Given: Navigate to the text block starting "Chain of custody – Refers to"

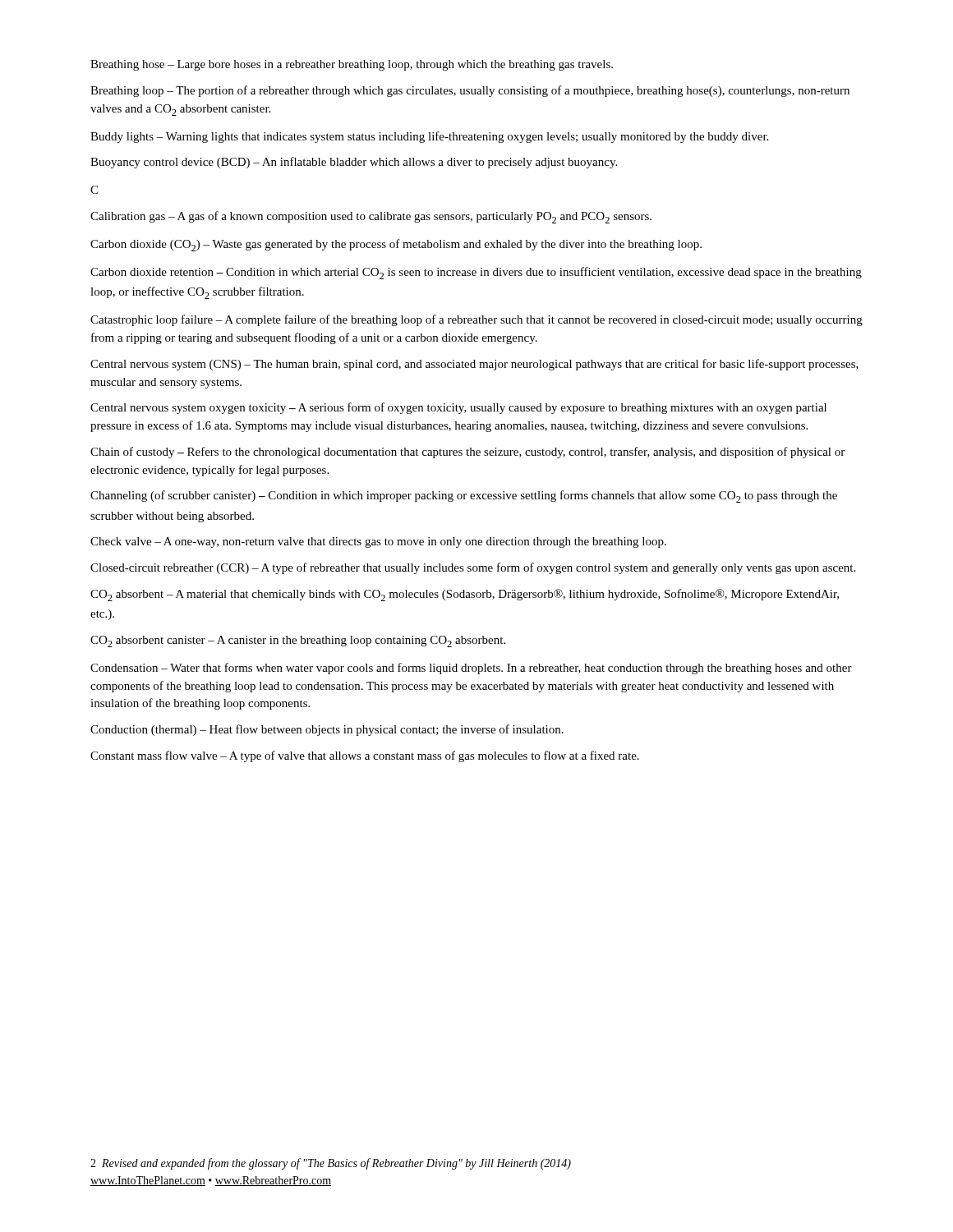Looking at the screenshot, I should 468,461.
